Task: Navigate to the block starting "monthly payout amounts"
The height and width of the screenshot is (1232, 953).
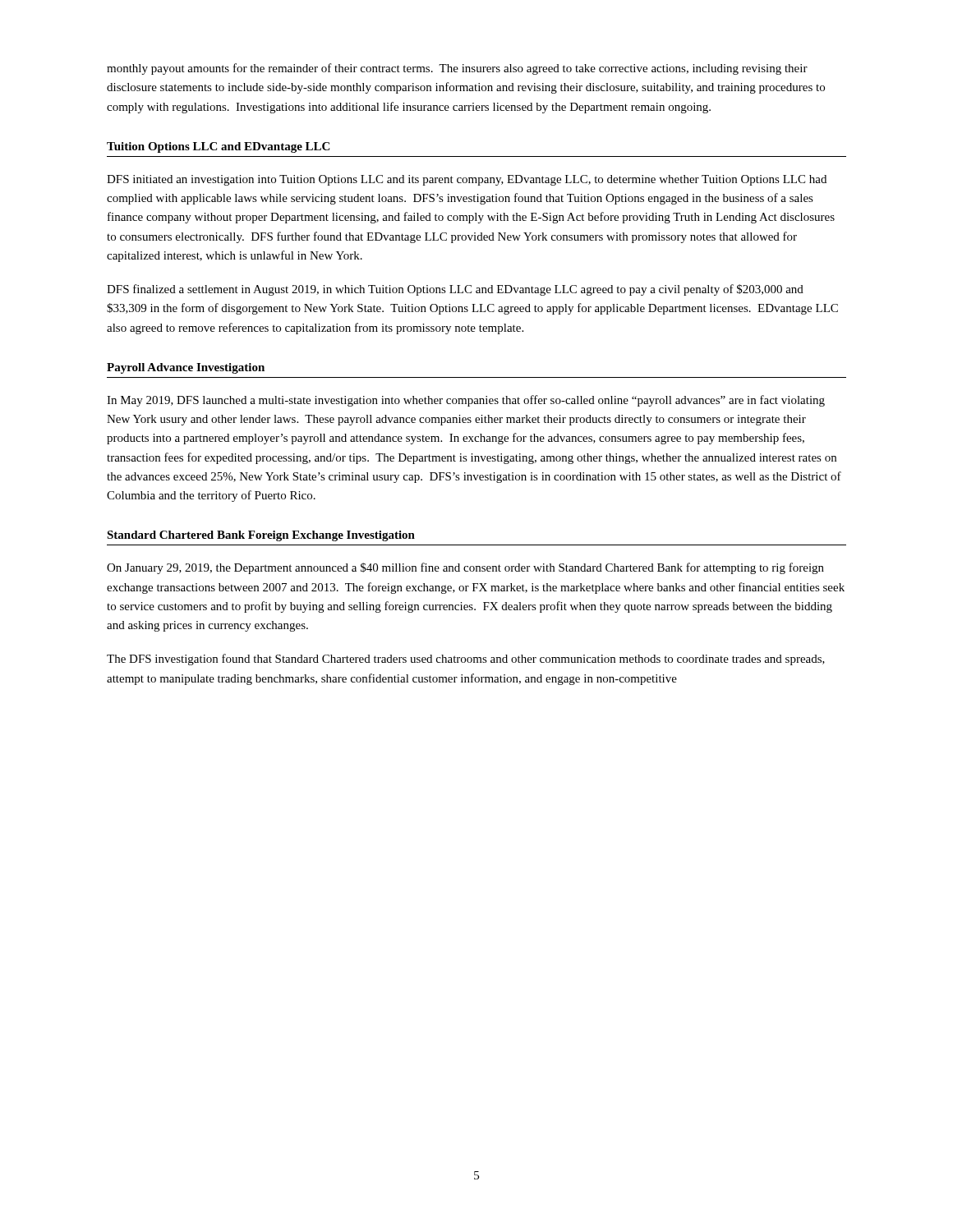Action: point(466,87)
